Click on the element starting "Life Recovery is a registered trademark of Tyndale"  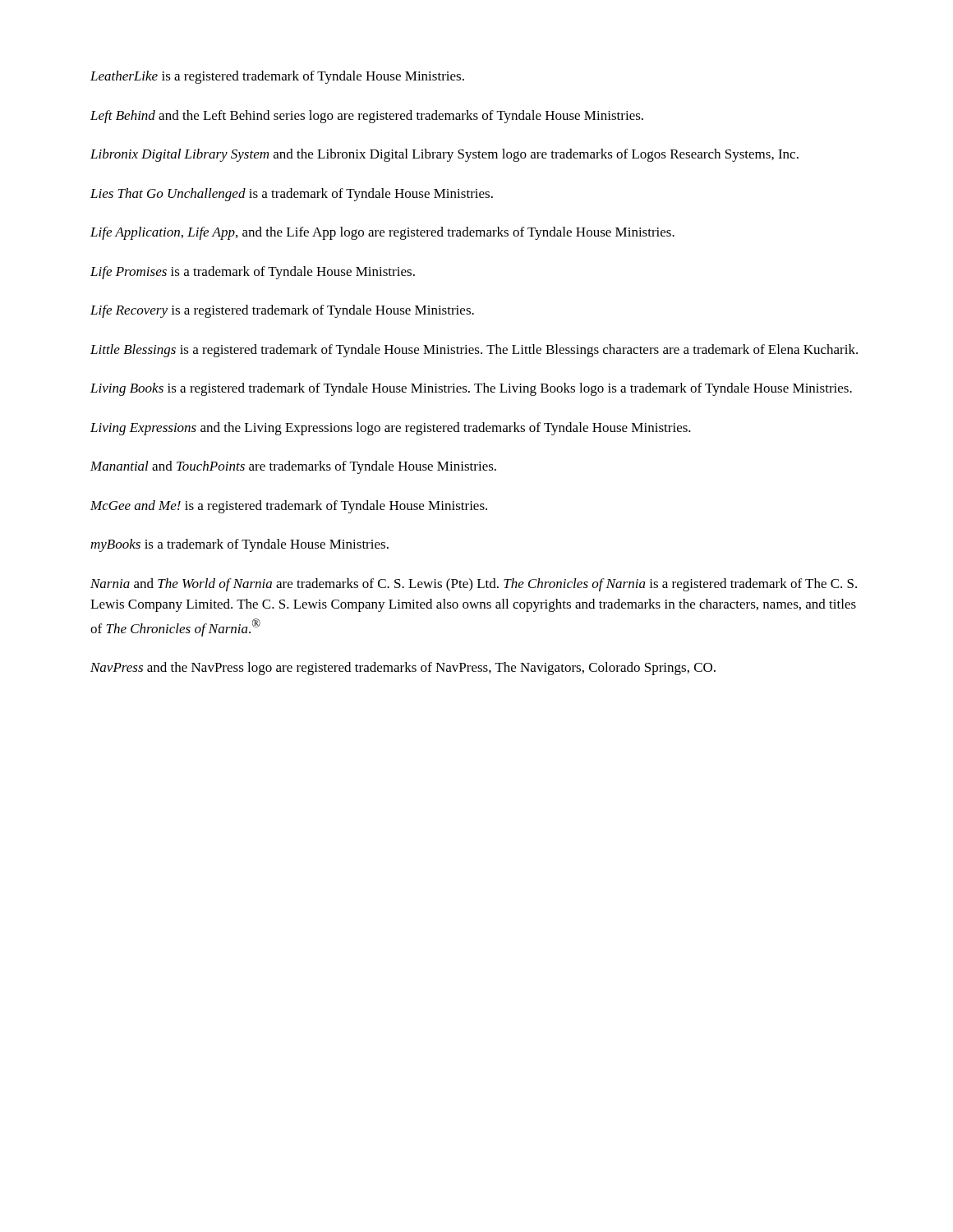coord(283,310)
